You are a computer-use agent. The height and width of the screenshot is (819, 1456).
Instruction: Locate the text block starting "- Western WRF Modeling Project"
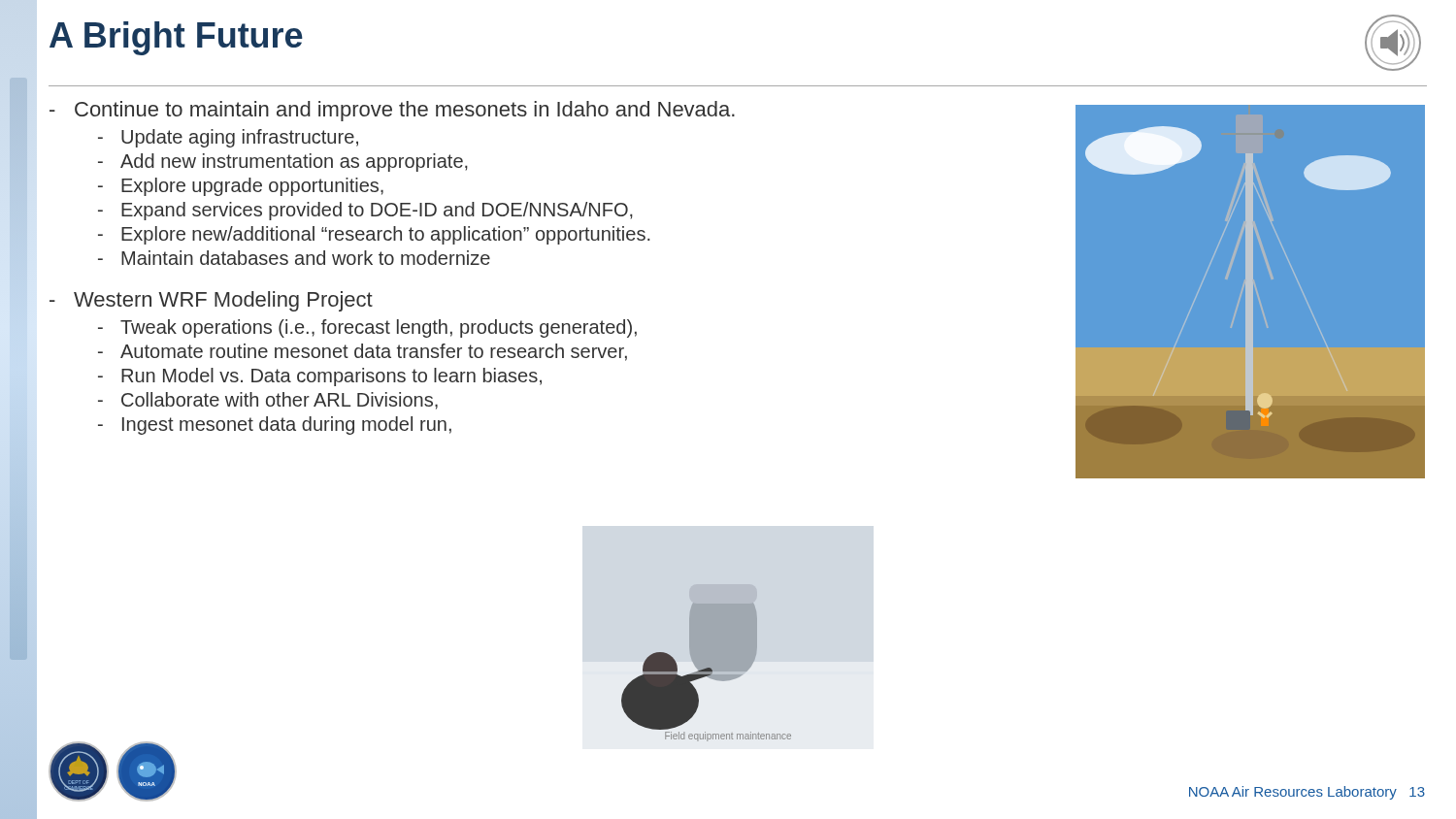[210, 300]
